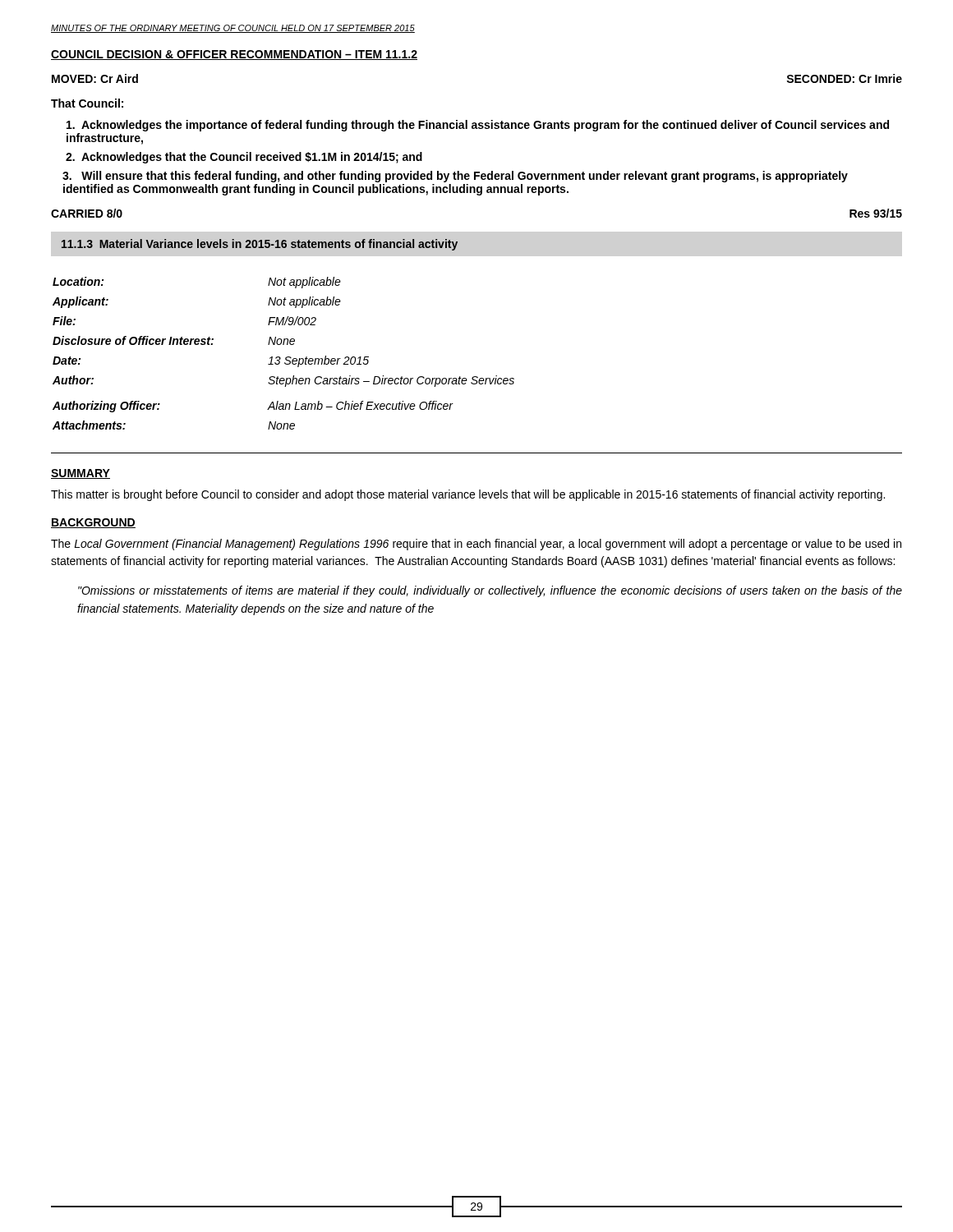This screenshot has height=1232, width=953.
Task: Navigate to the passage starting "MOVED: Cr Aird SECONDED: Cr Imrie"
Action: click(95, 78)
